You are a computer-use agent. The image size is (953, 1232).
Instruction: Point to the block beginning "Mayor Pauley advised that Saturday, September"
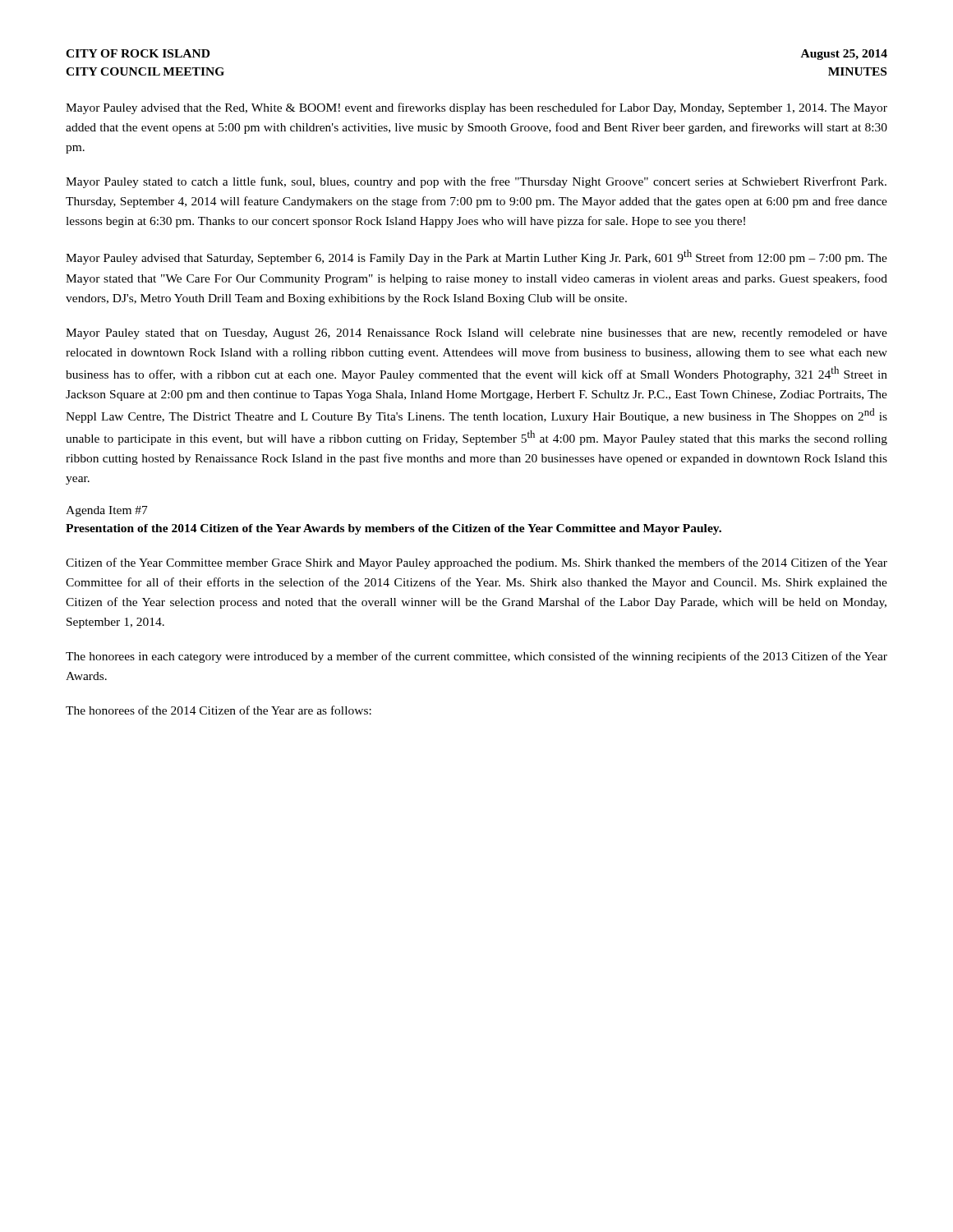click(x=476, y=276)
